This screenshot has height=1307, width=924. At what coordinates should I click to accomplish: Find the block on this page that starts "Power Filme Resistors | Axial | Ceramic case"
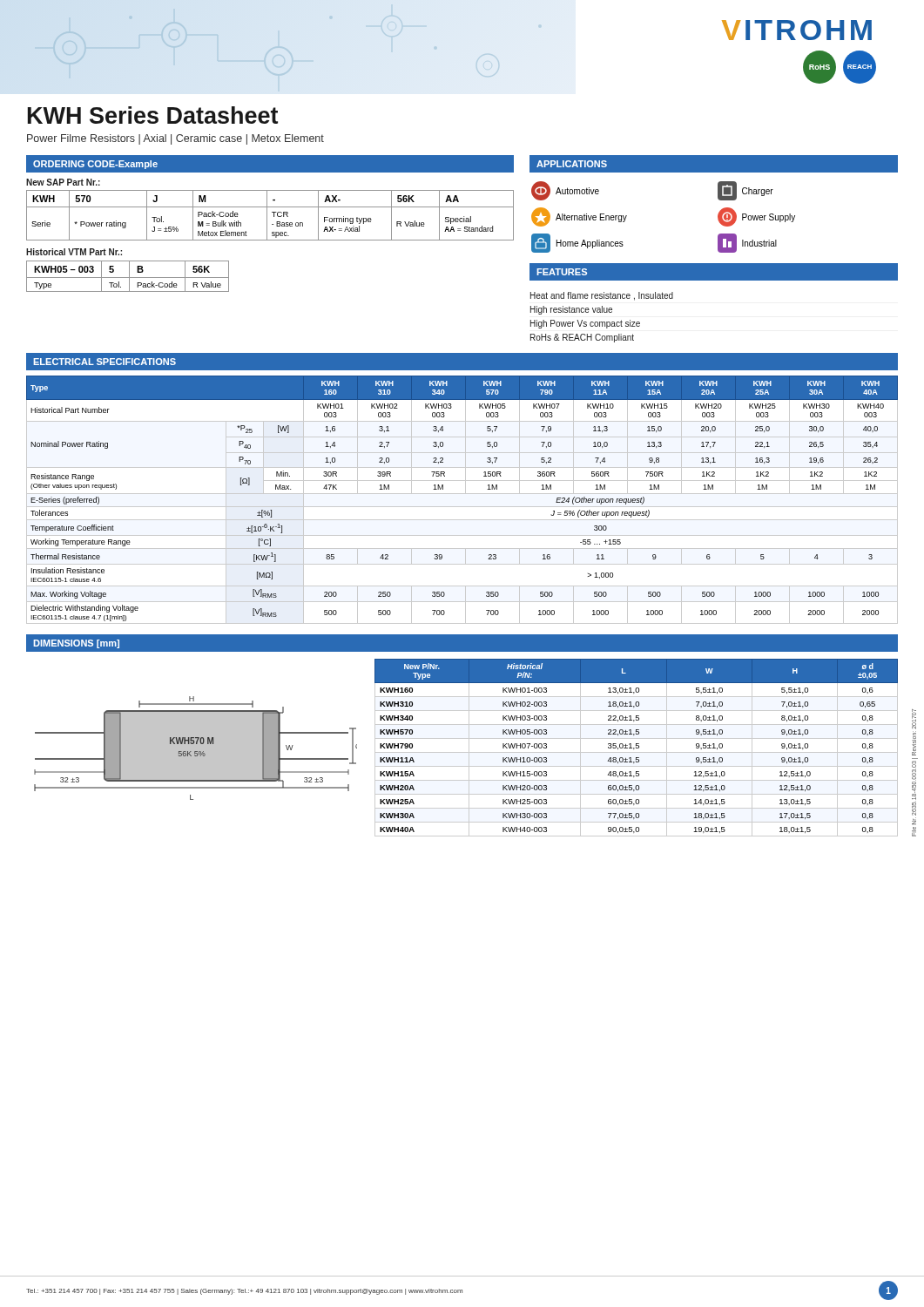(x=175, y=139)
